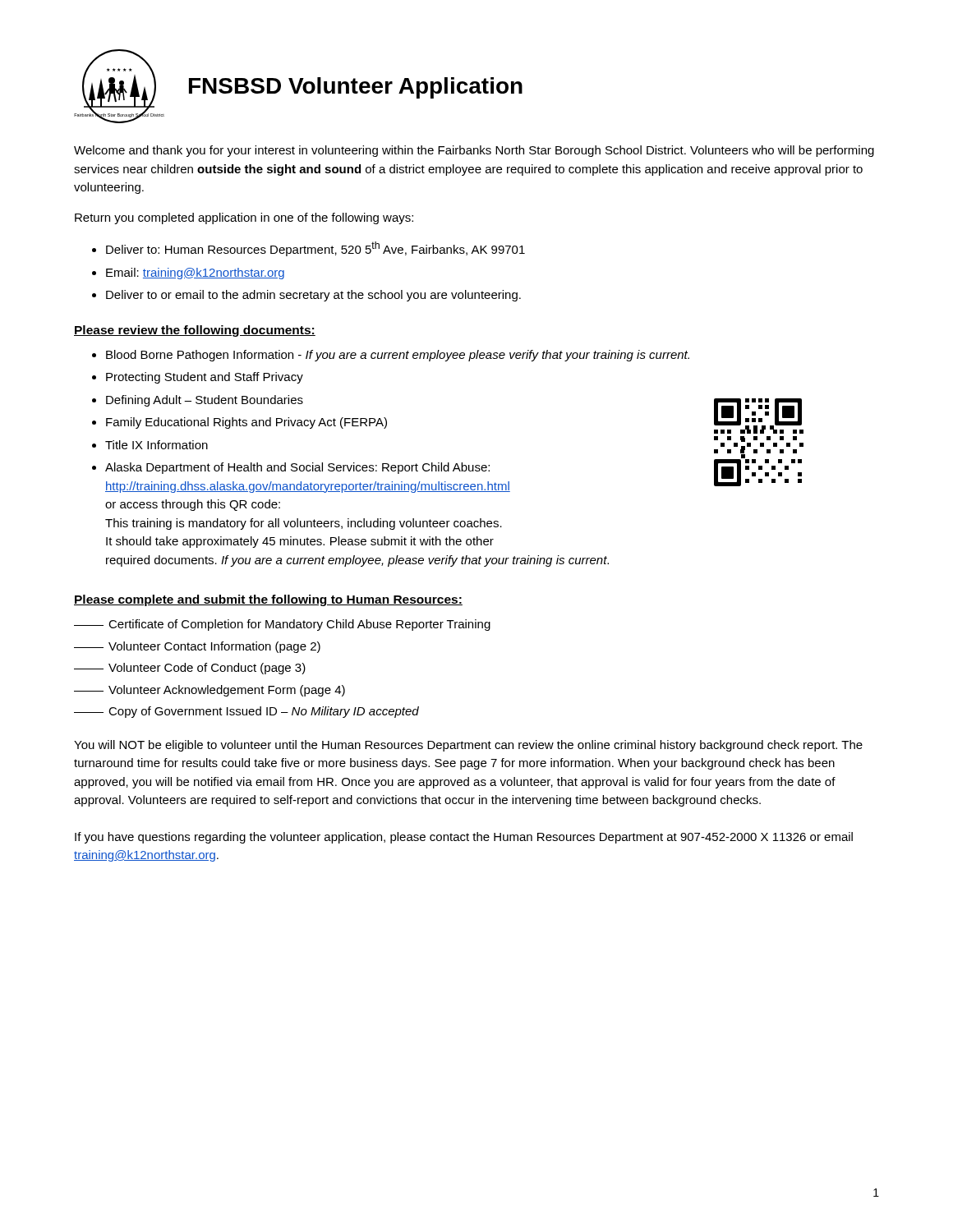Click on the text block with the text "Return you completed application in"
This screenshot has width=953, height=1232.
pyautogui.click(x=244, y=217)
